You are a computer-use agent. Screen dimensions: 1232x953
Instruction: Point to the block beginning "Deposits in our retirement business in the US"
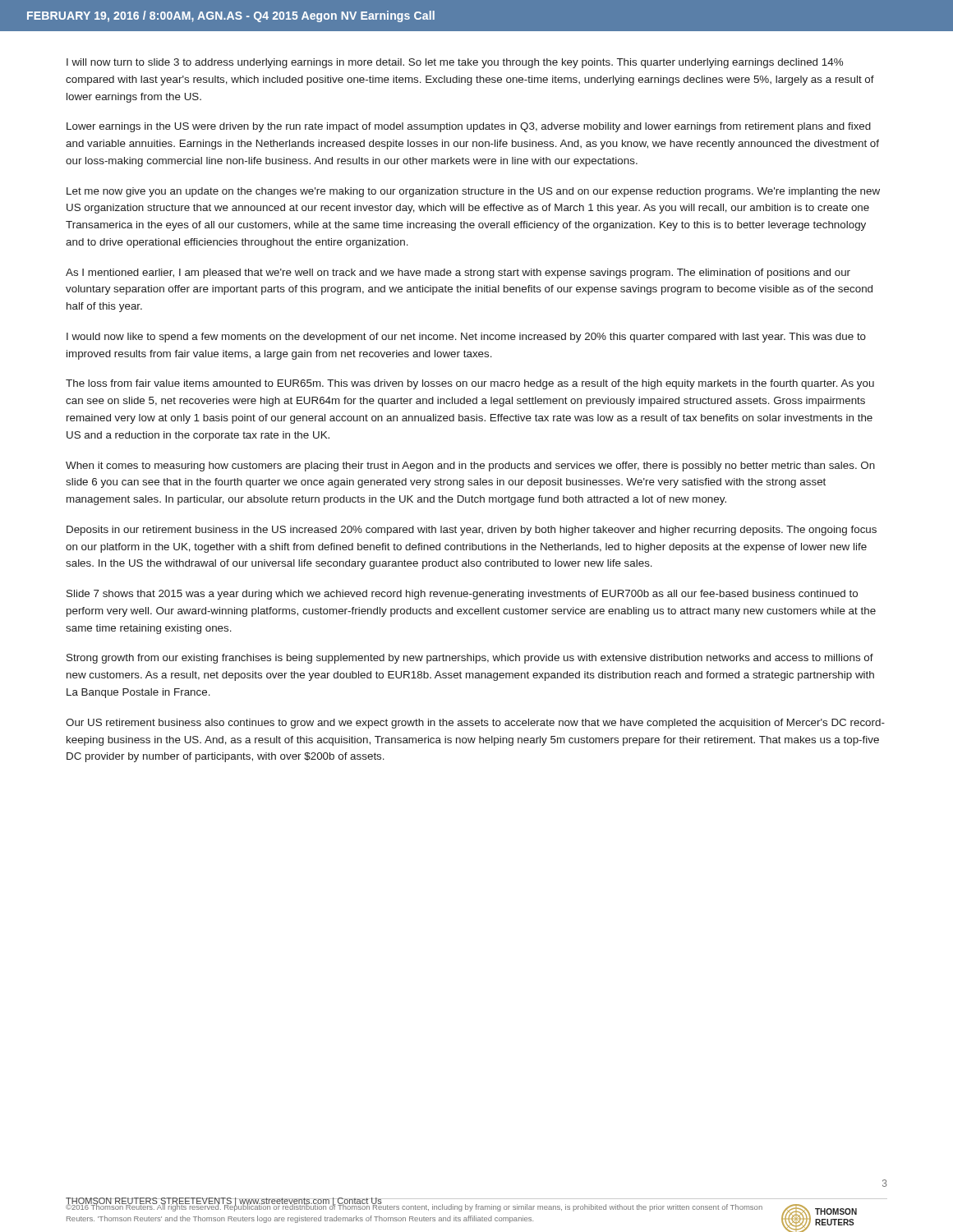pyautogui.click(x=471, y=546)
